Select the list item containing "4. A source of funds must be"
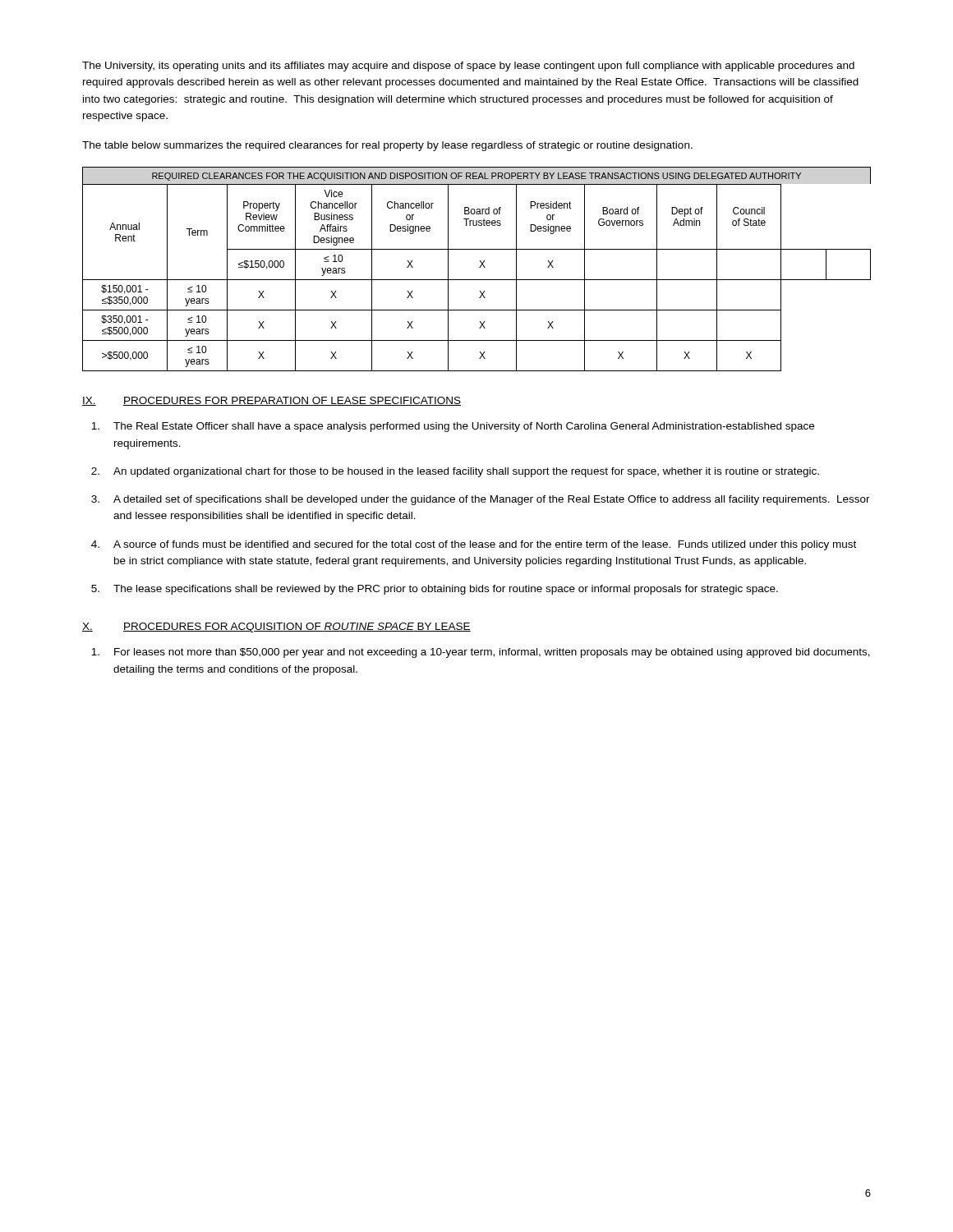 pos(476,553)
